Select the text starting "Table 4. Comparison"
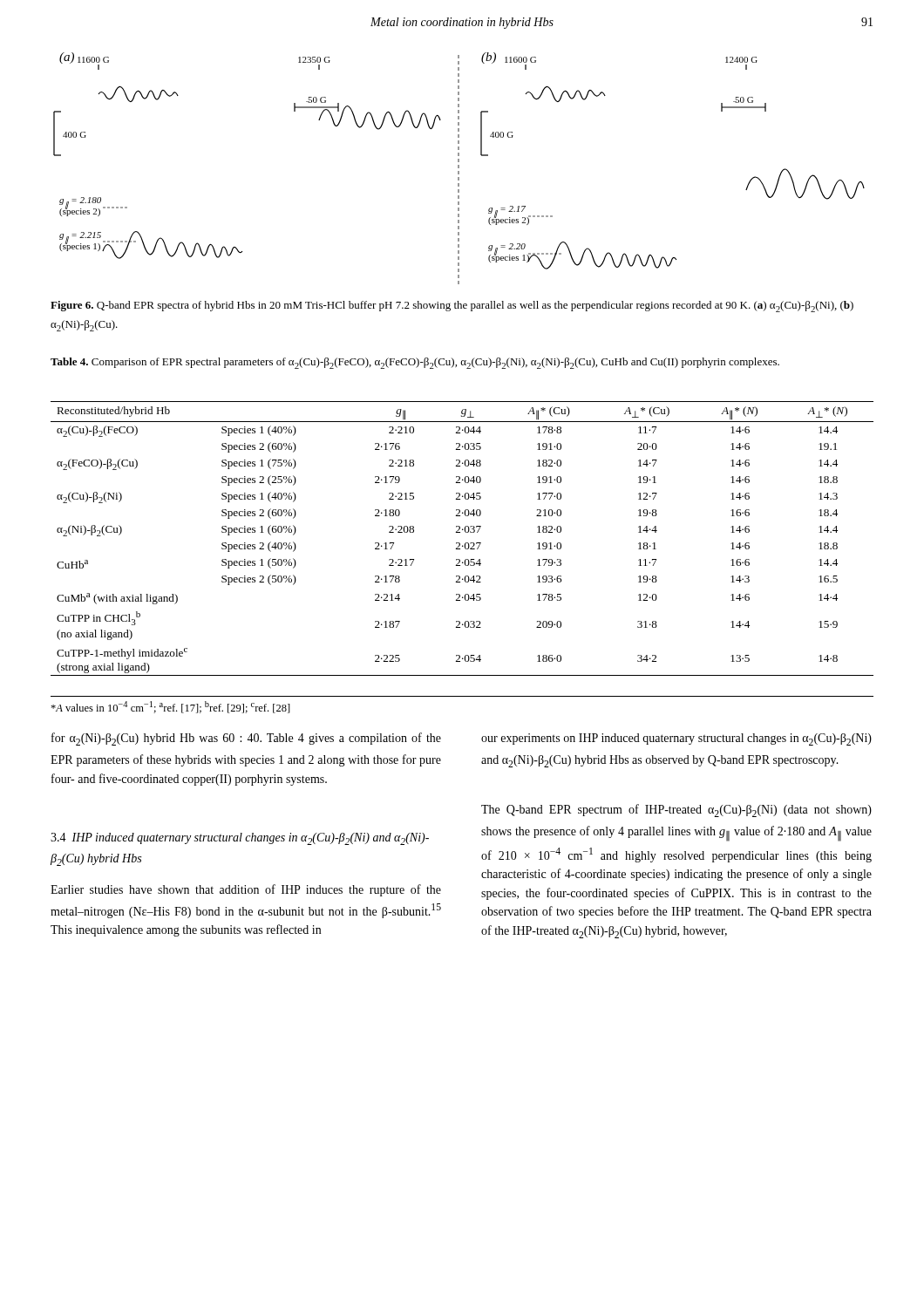The width and height of the screenshot is (924, 1308). 415,363
